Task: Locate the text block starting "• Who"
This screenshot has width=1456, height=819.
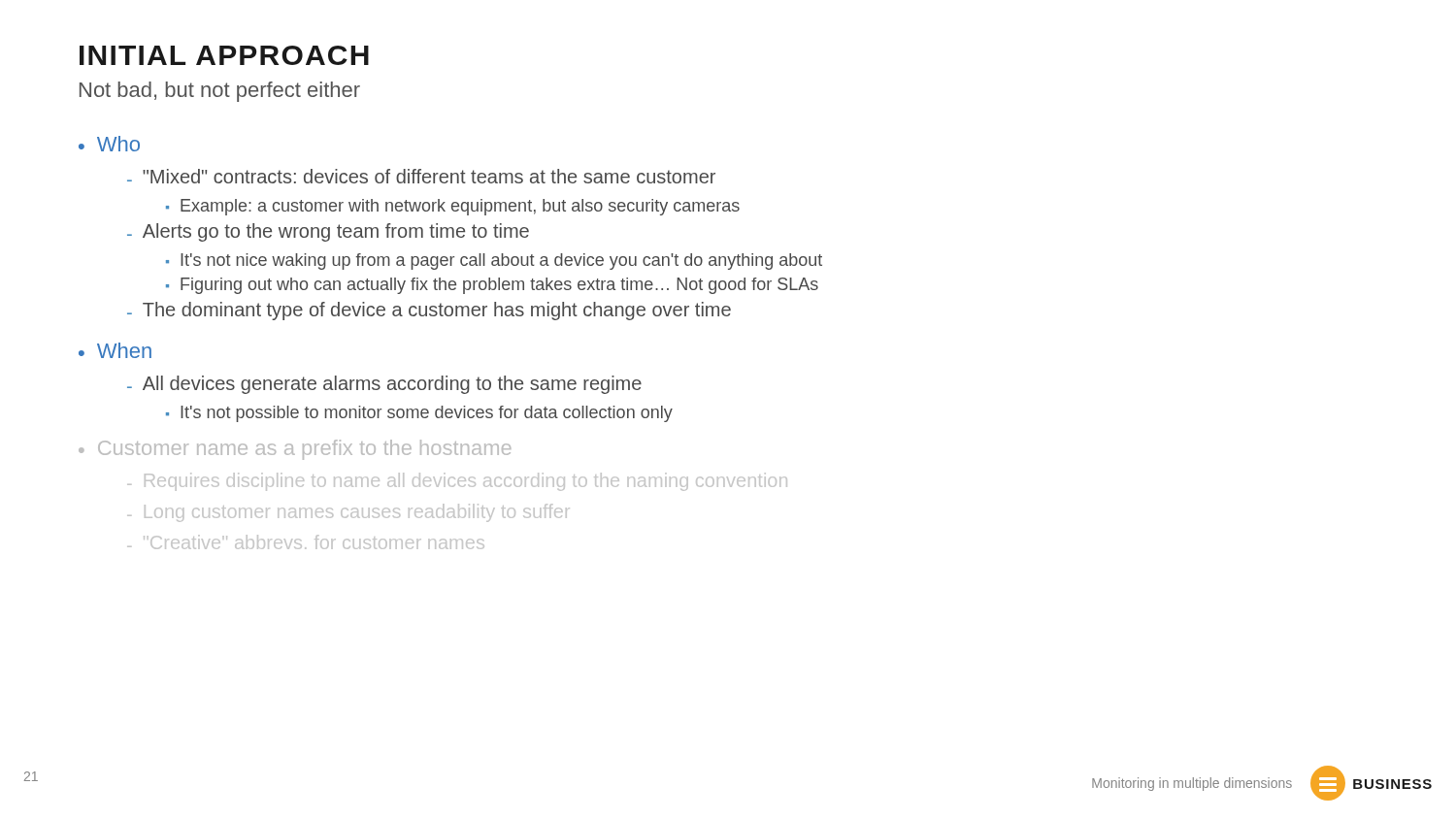Action: click(109, 147)
